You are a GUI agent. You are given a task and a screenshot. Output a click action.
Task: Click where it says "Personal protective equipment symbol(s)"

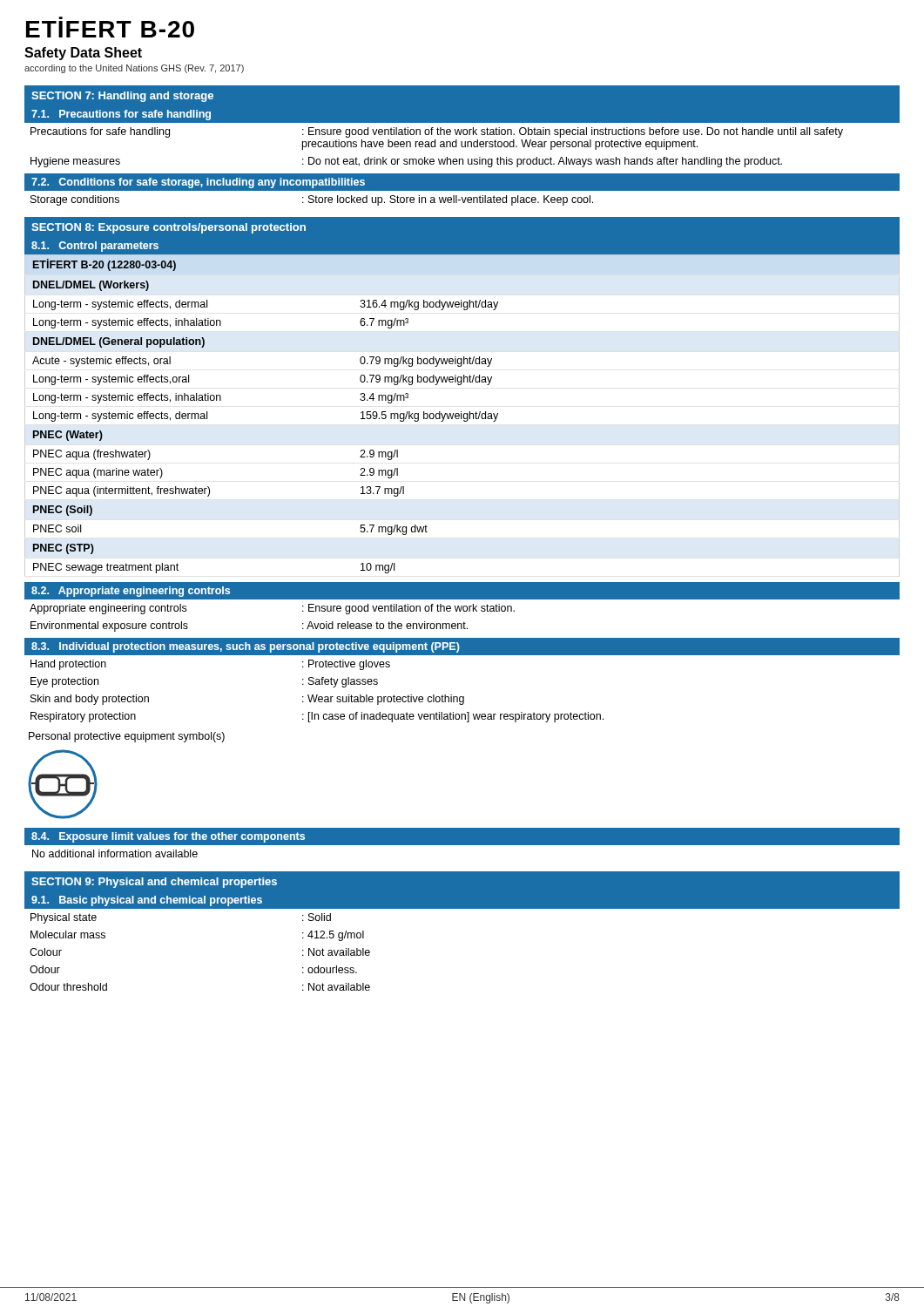(126, 736)
